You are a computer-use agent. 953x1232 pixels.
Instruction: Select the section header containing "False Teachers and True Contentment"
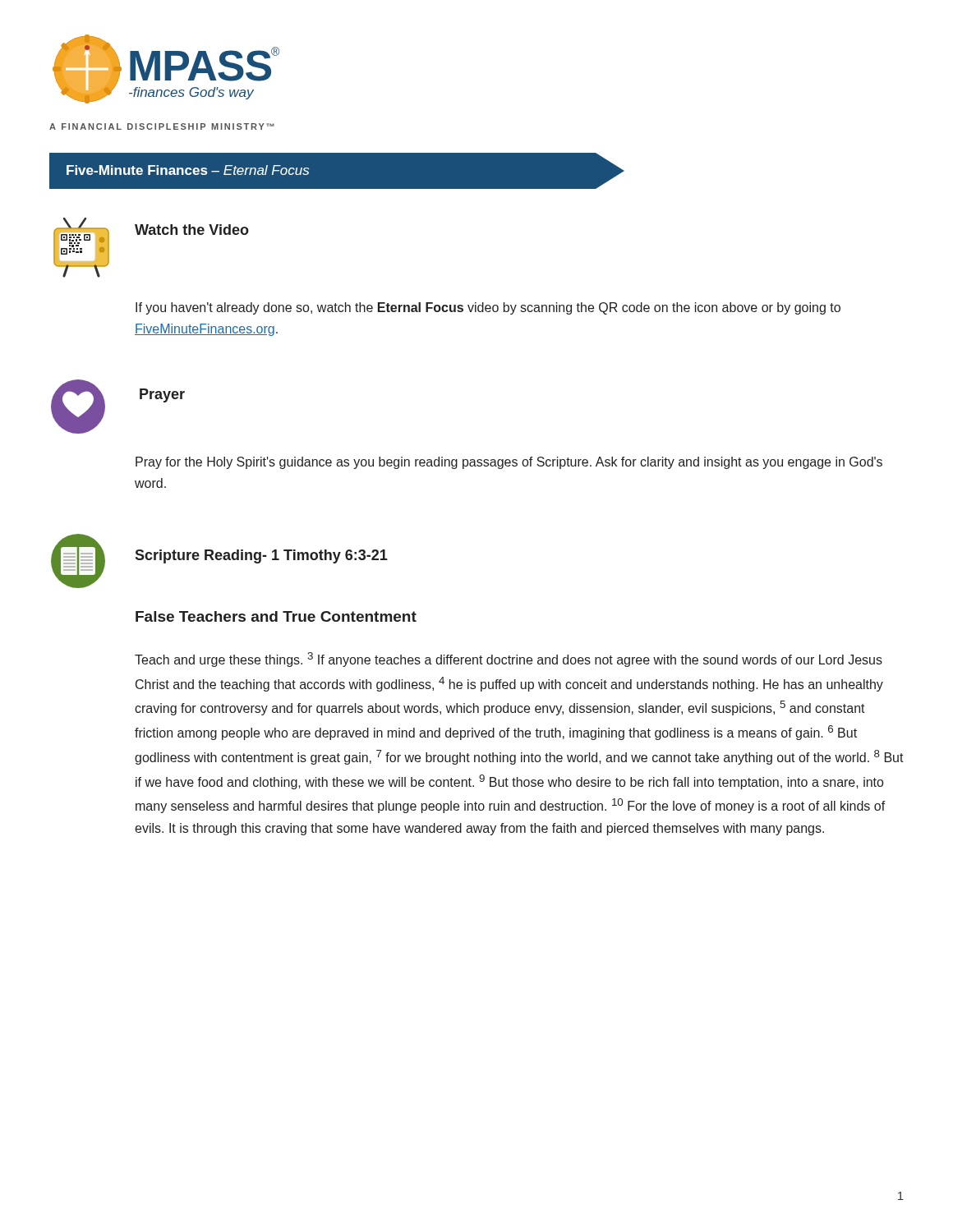tap(276, 616)
